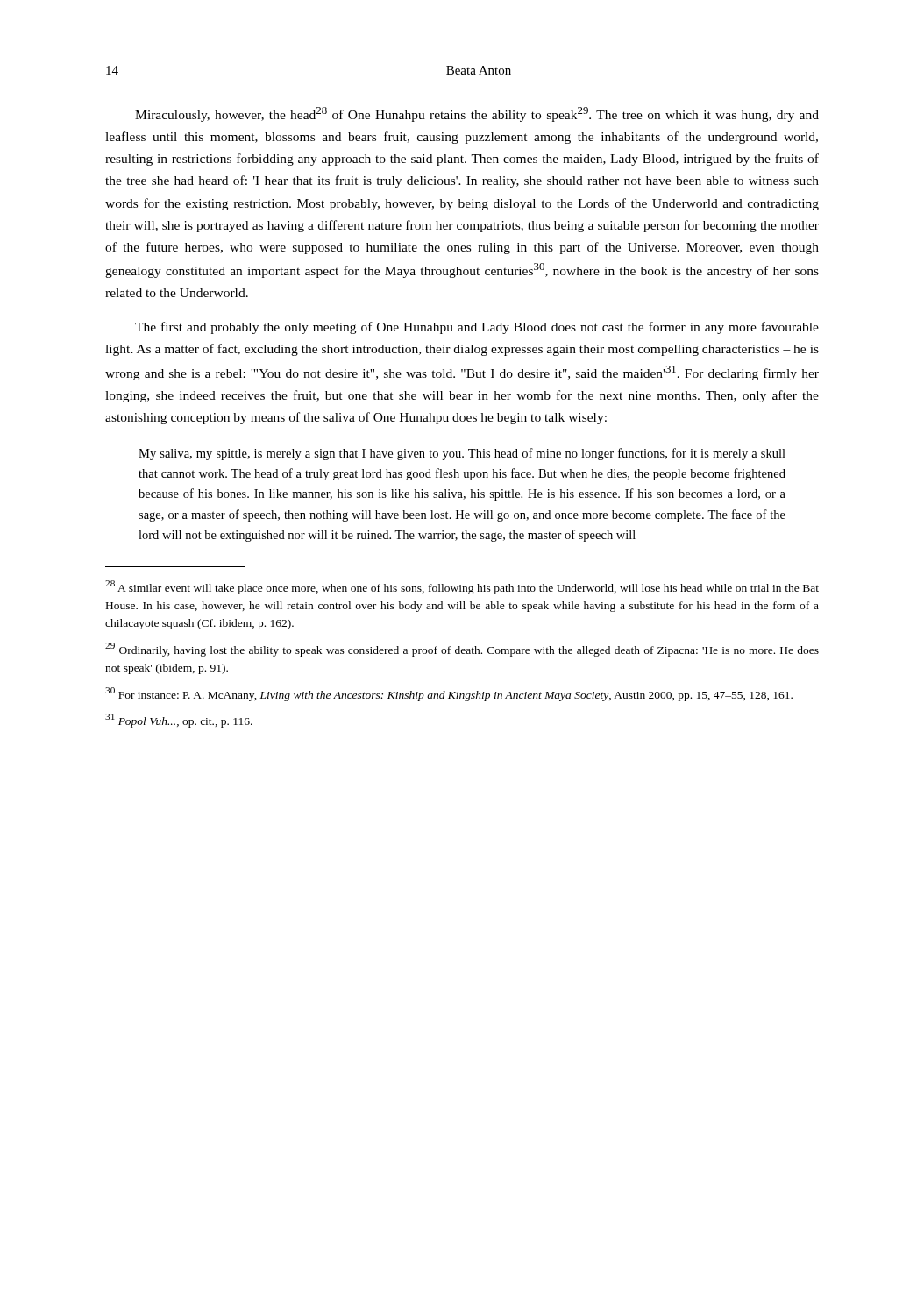Find the element starting "Miraculously, however, the head28"
Screen dimensions: 1315x924
click(462, 202)
